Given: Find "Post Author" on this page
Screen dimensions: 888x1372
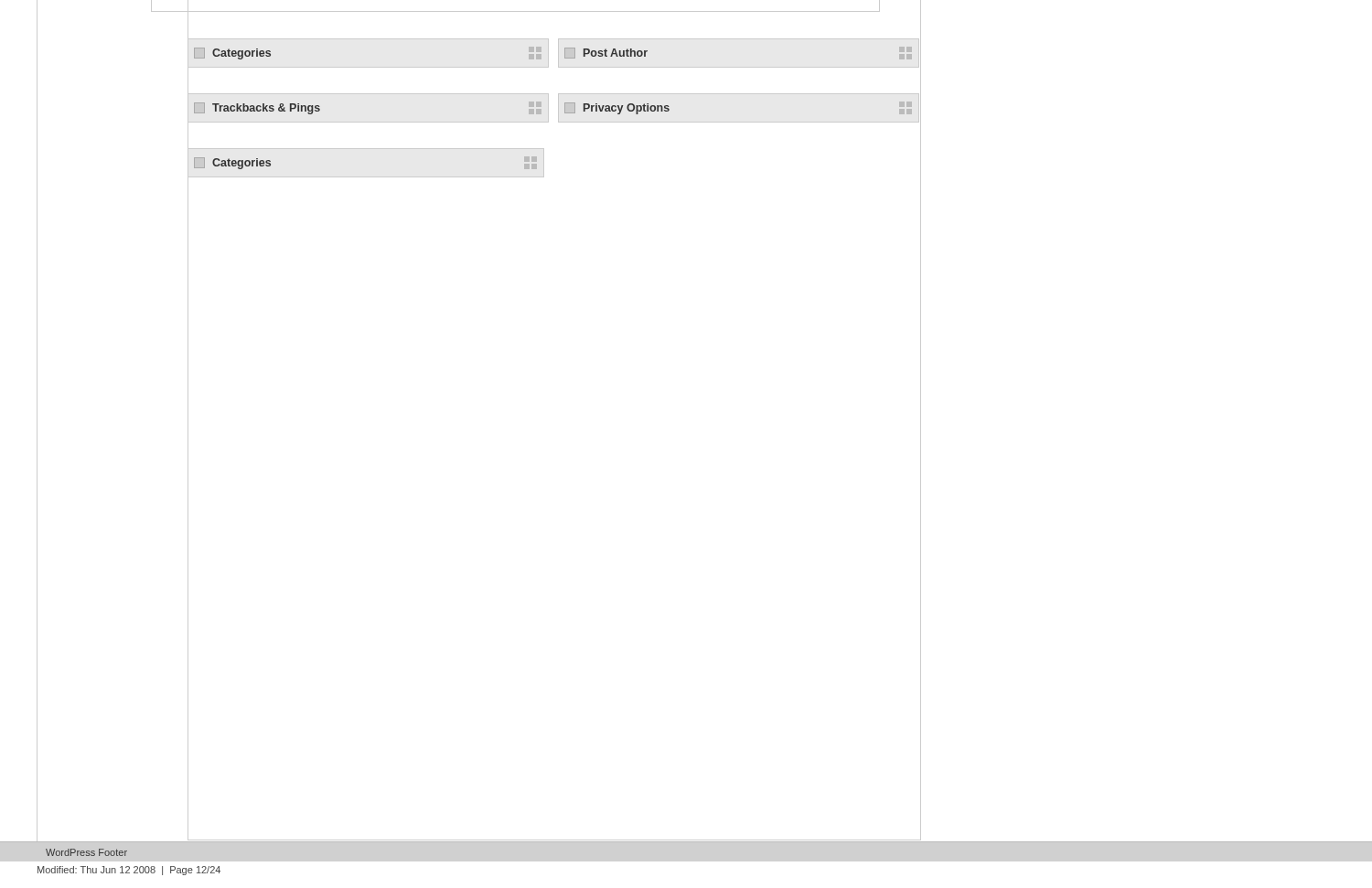Looking at the screenshot, I should tap(606, 53).
